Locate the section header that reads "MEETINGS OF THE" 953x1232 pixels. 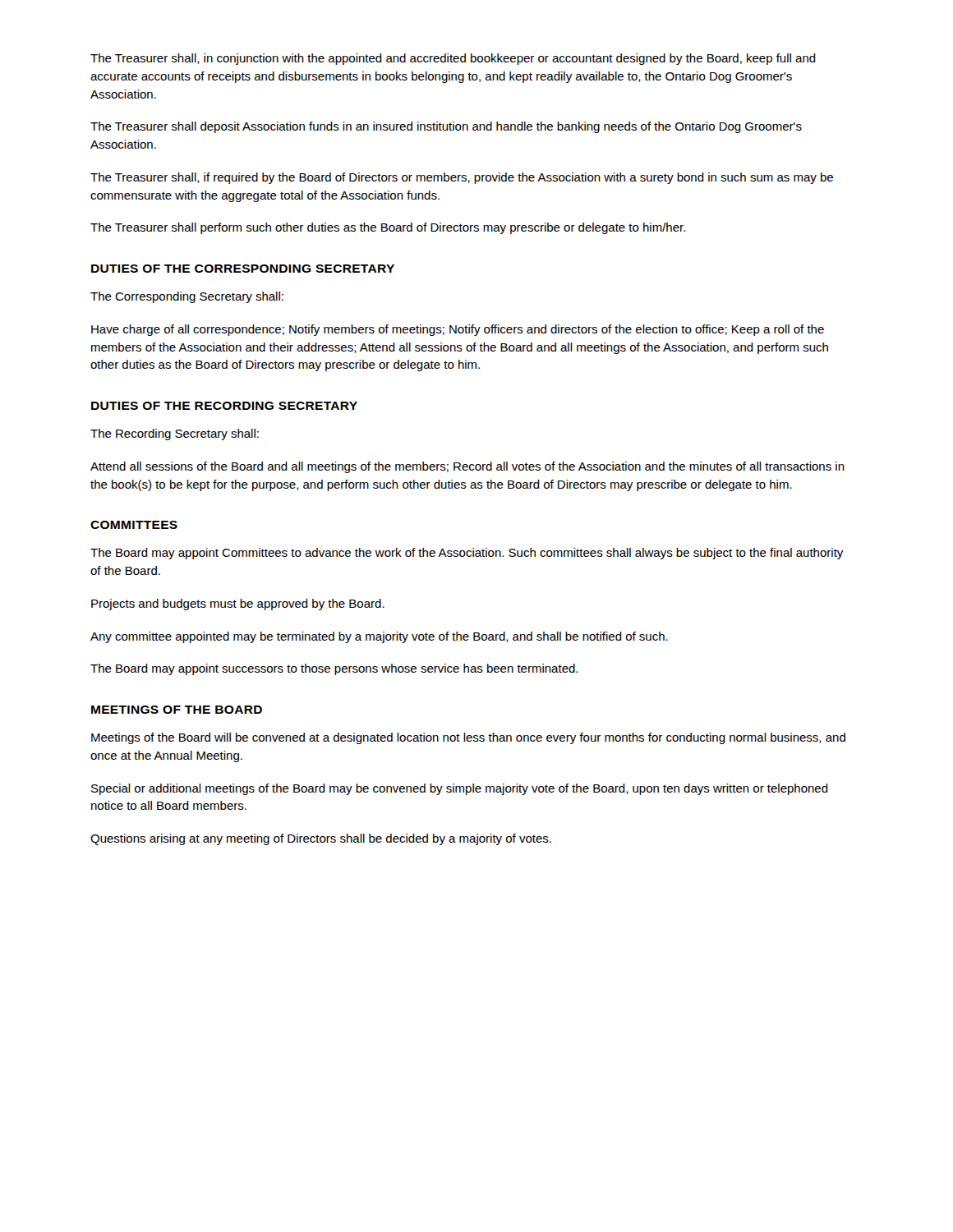176,709
